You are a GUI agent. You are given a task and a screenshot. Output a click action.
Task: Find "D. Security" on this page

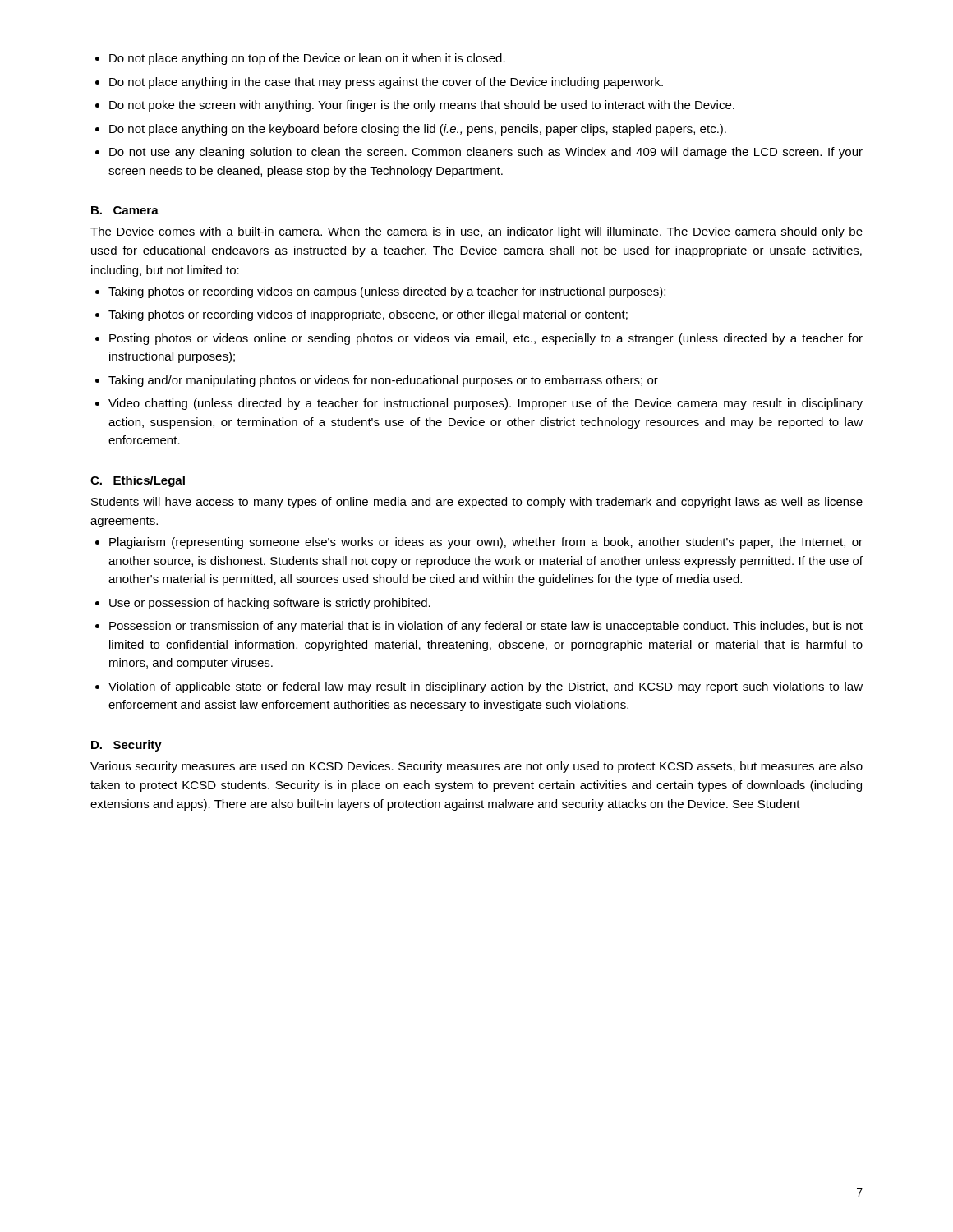(x=126, y=744)
